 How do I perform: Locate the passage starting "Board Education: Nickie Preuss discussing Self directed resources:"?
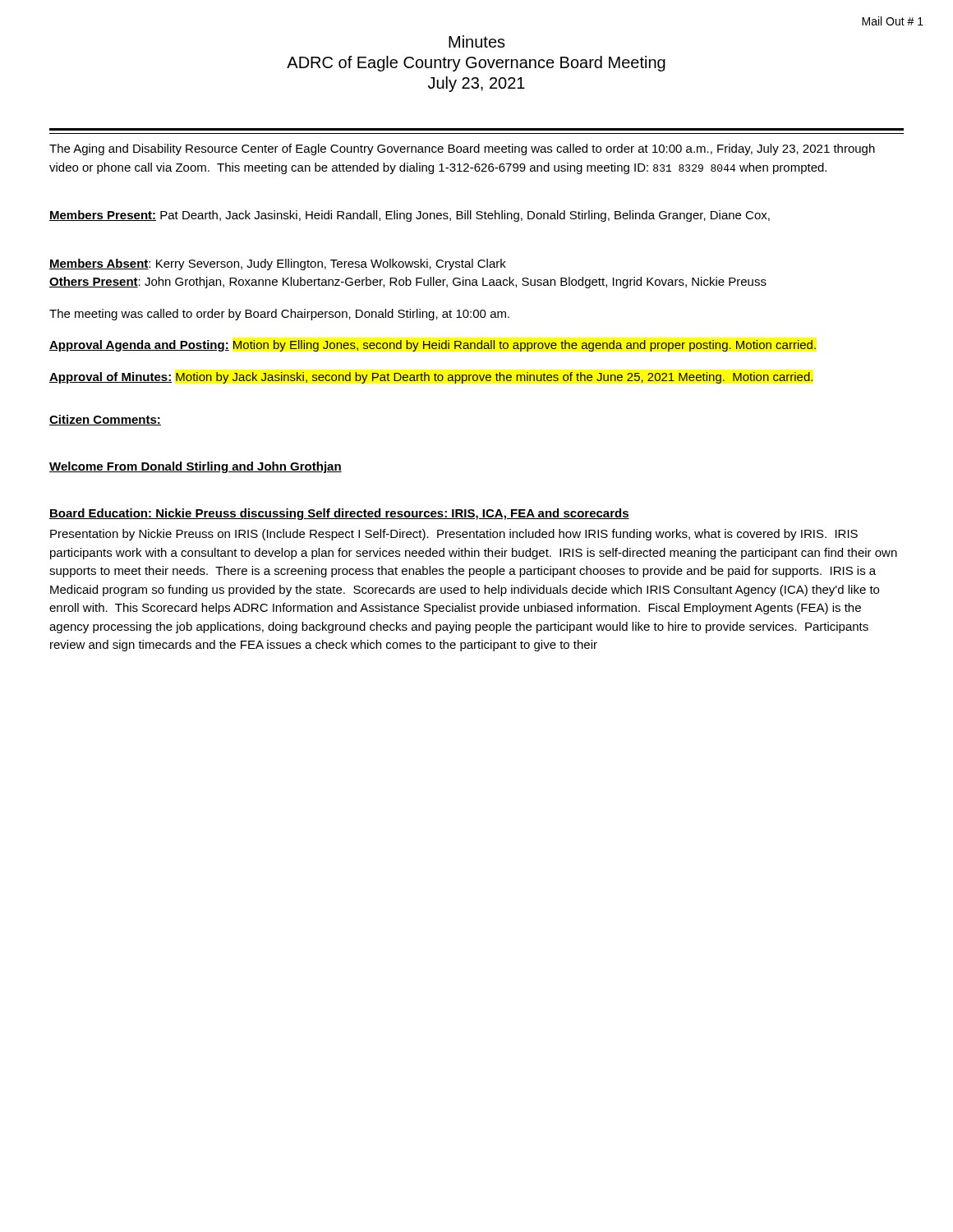coord(339,513)
